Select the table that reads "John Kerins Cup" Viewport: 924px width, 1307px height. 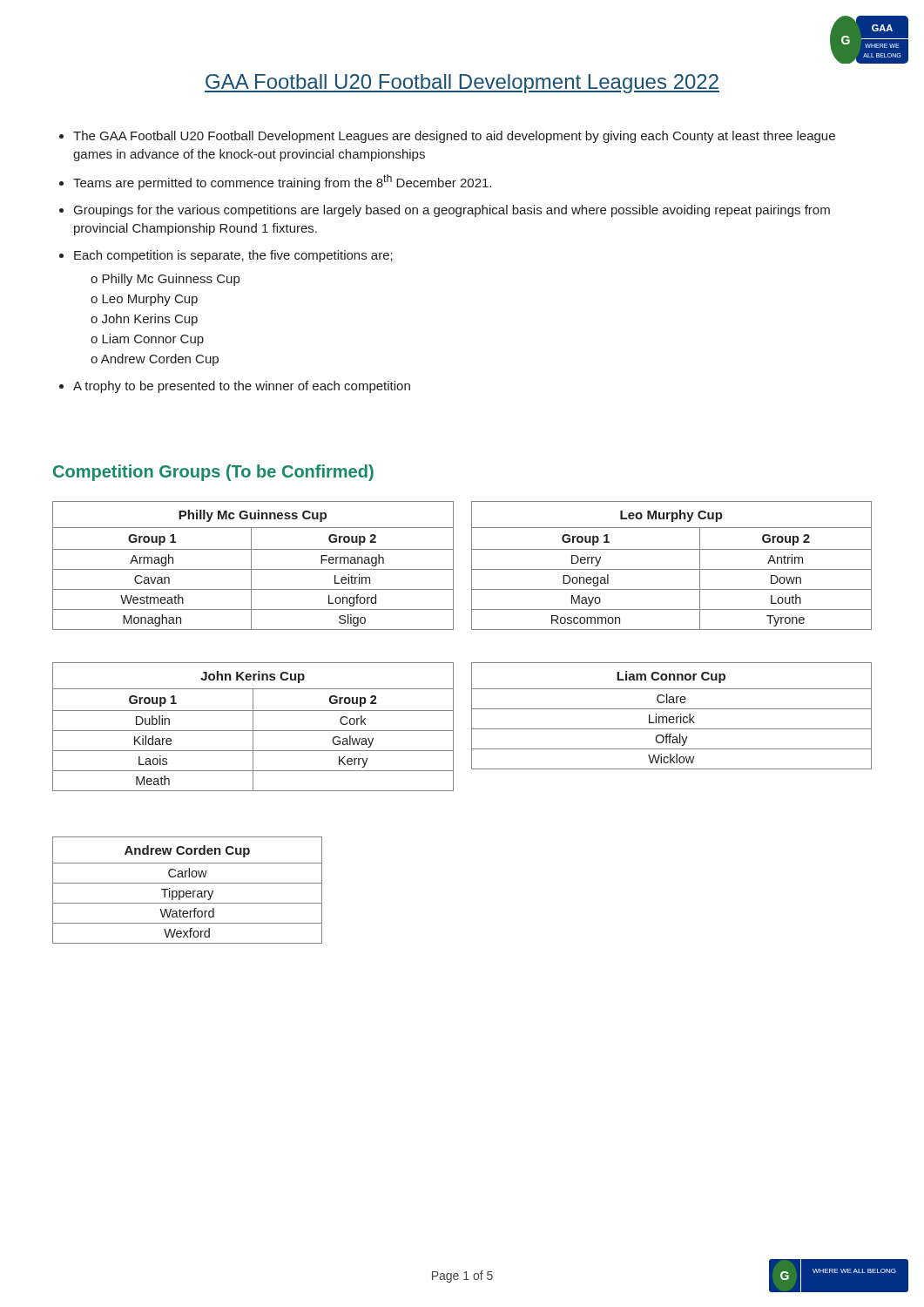253,727
